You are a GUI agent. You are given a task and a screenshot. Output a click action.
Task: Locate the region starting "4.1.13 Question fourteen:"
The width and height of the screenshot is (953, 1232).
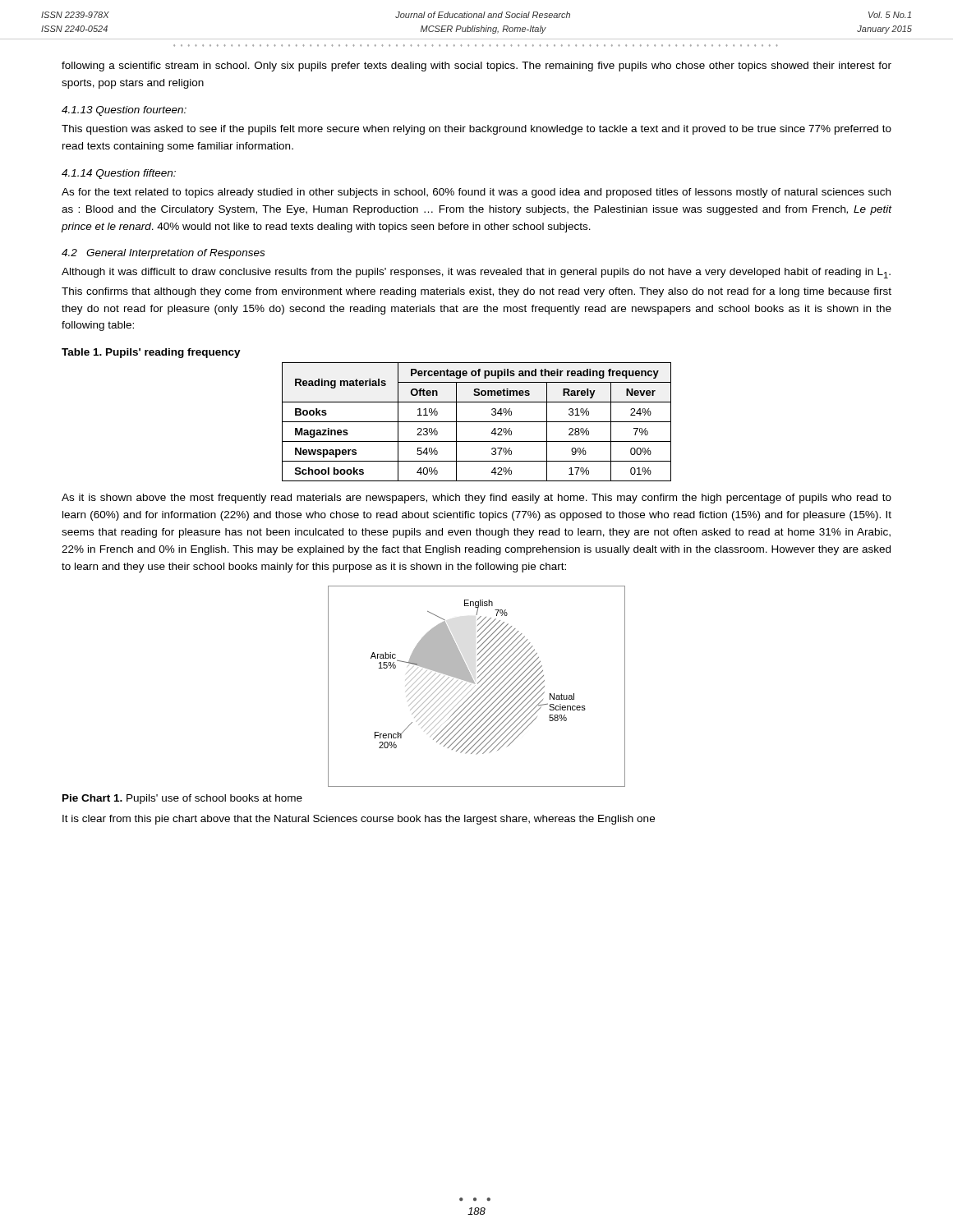124,110
